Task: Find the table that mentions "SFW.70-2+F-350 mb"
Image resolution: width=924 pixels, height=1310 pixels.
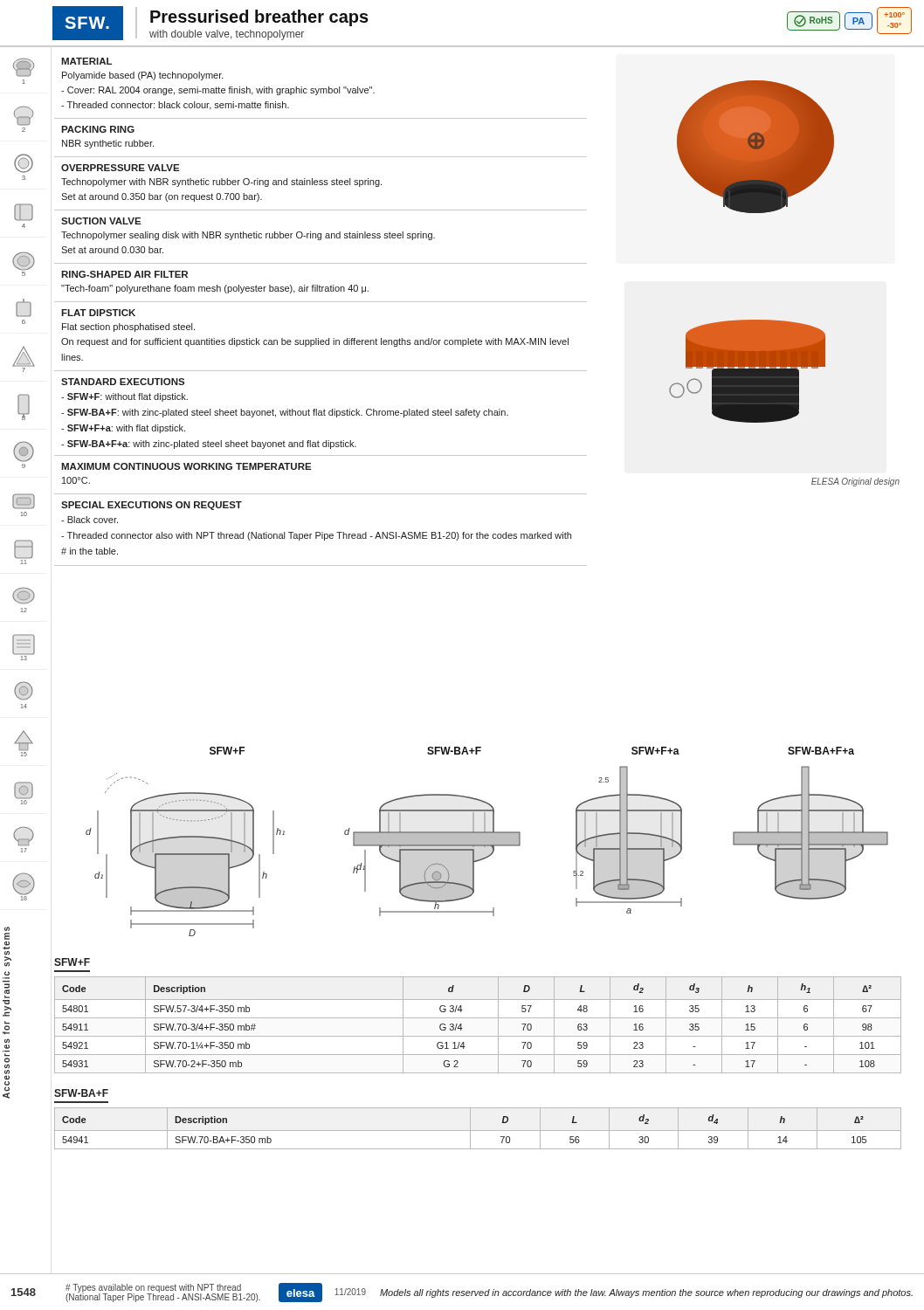Action: coord(478,1025)
